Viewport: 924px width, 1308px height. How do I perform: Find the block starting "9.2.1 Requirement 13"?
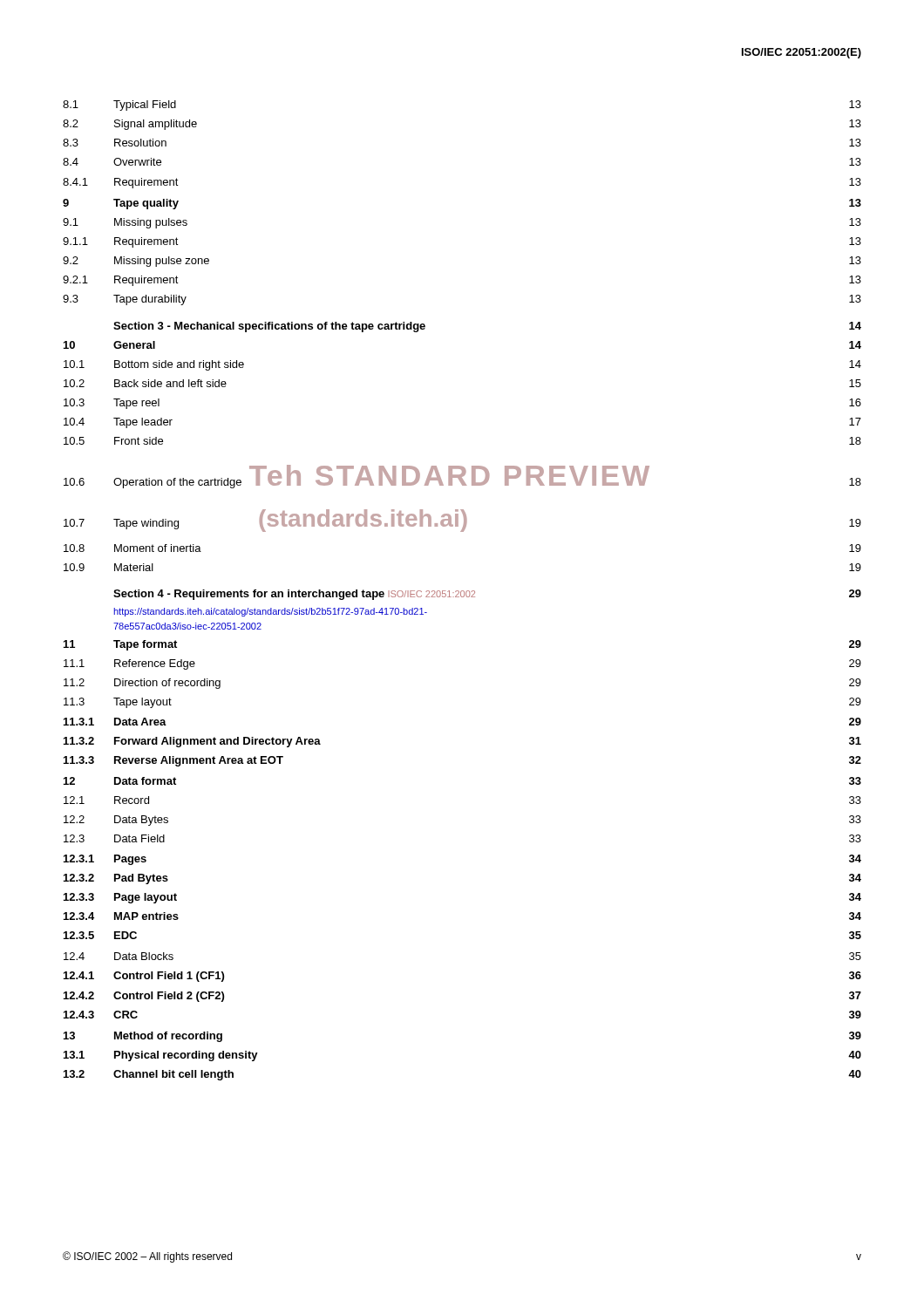click(75, 280)
